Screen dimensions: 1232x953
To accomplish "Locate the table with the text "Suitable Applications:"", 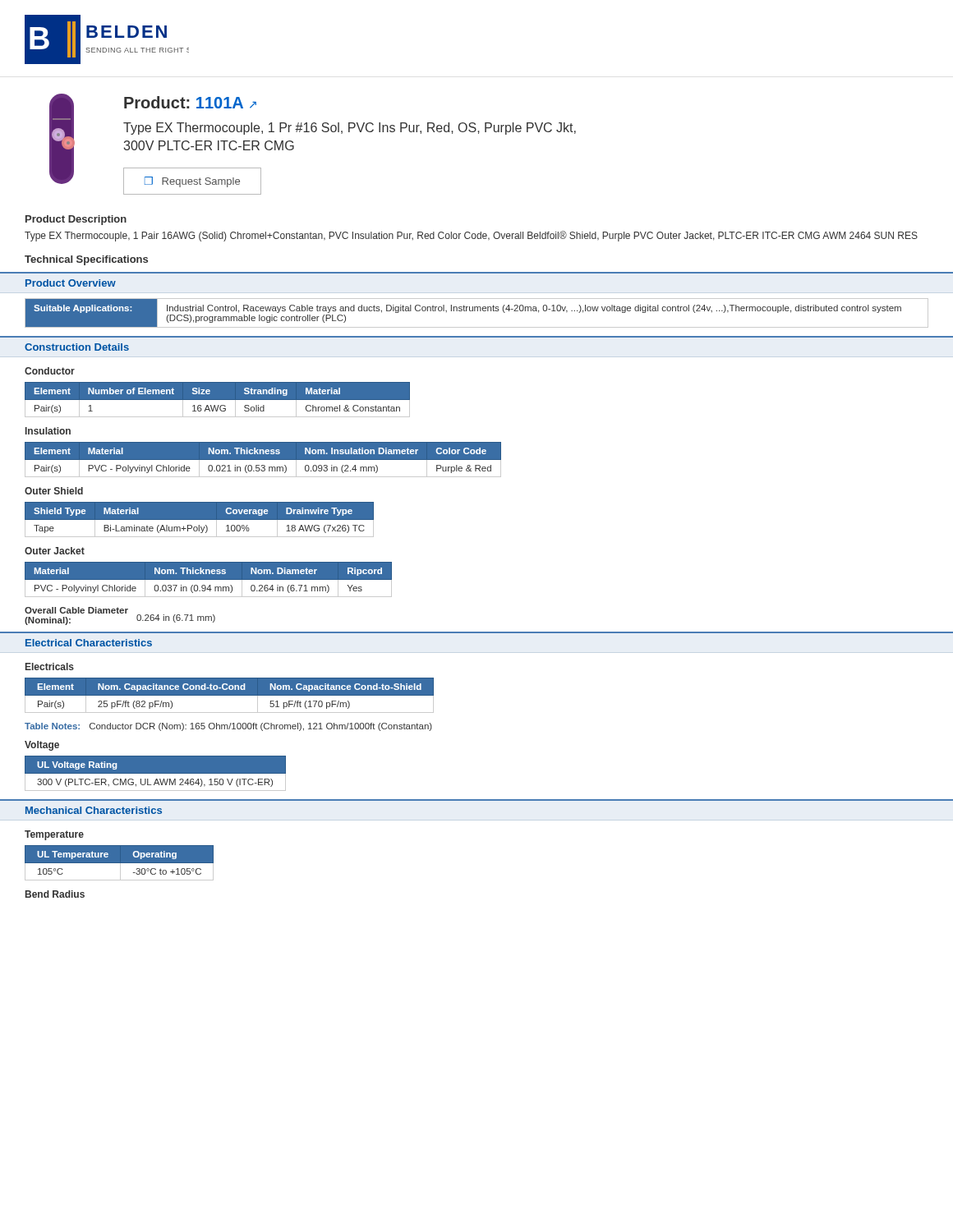I will point(476,313).
